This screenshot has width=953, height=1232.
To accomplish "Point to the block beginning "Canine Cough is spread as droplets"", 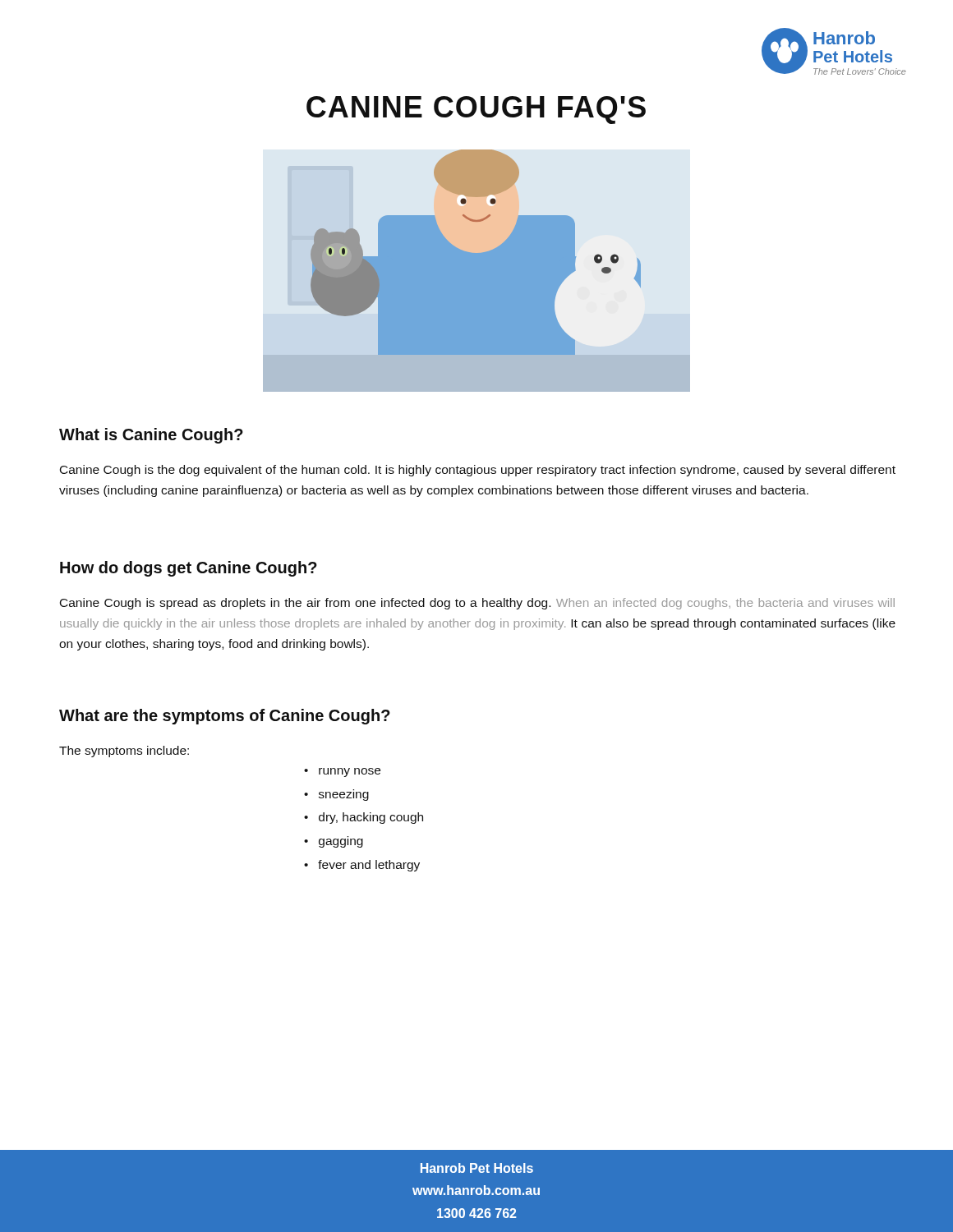I will click(477, 624).
